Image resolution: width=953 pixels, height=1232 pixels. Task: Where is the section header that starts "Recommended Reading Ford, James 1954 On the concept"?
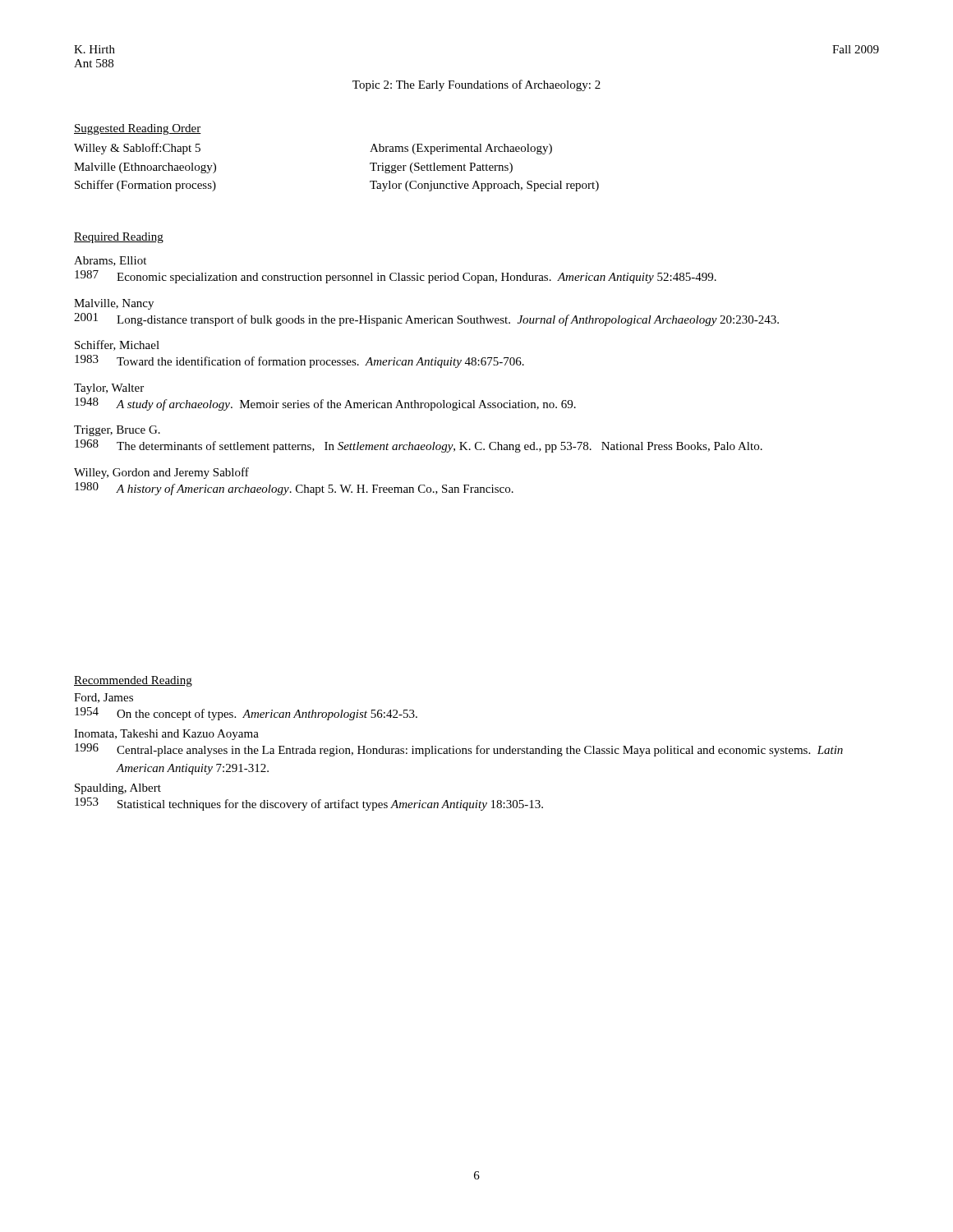coord(476,743)
